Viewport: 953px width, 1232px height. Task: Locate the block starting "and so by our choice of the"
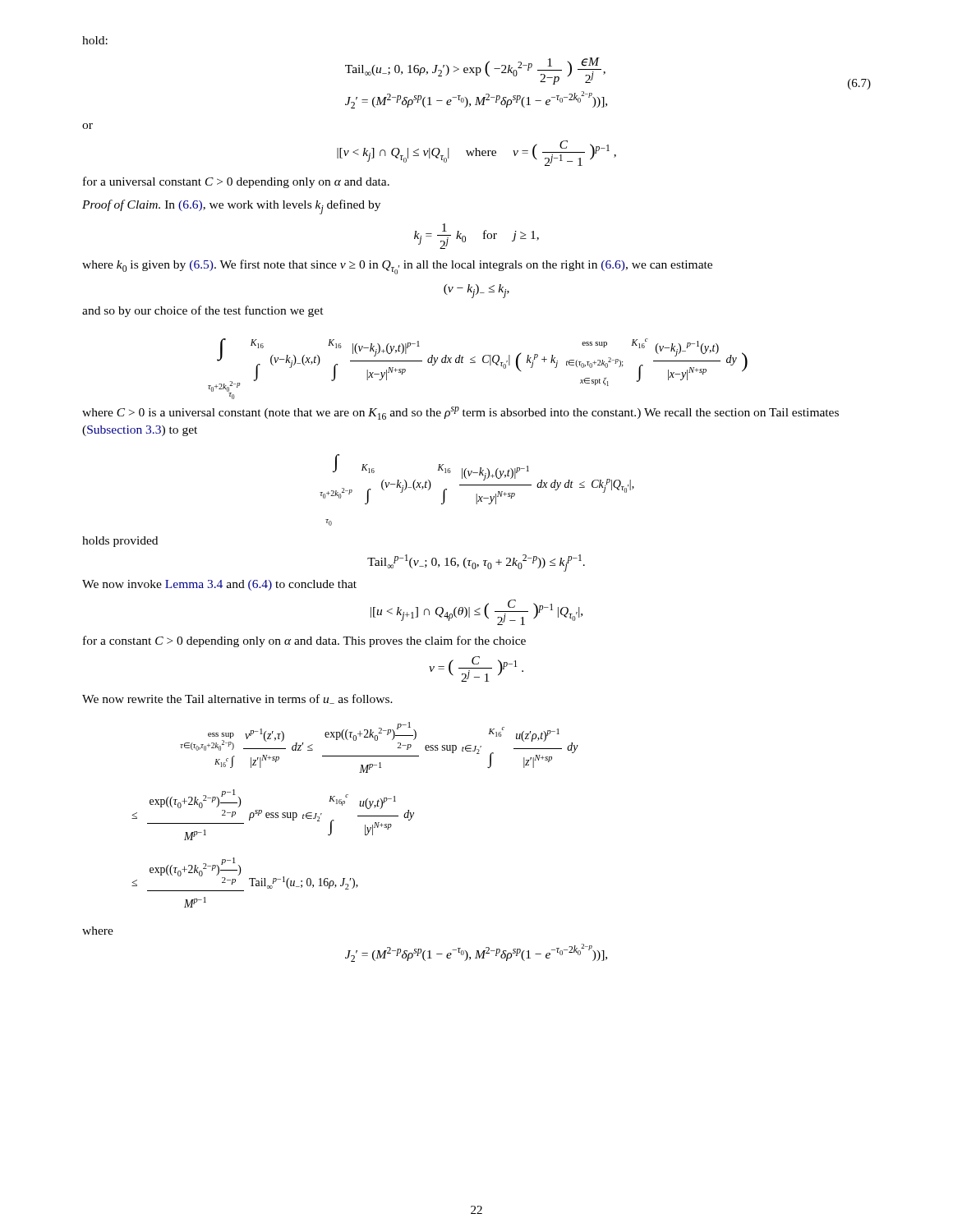click(x=203, y=310)
